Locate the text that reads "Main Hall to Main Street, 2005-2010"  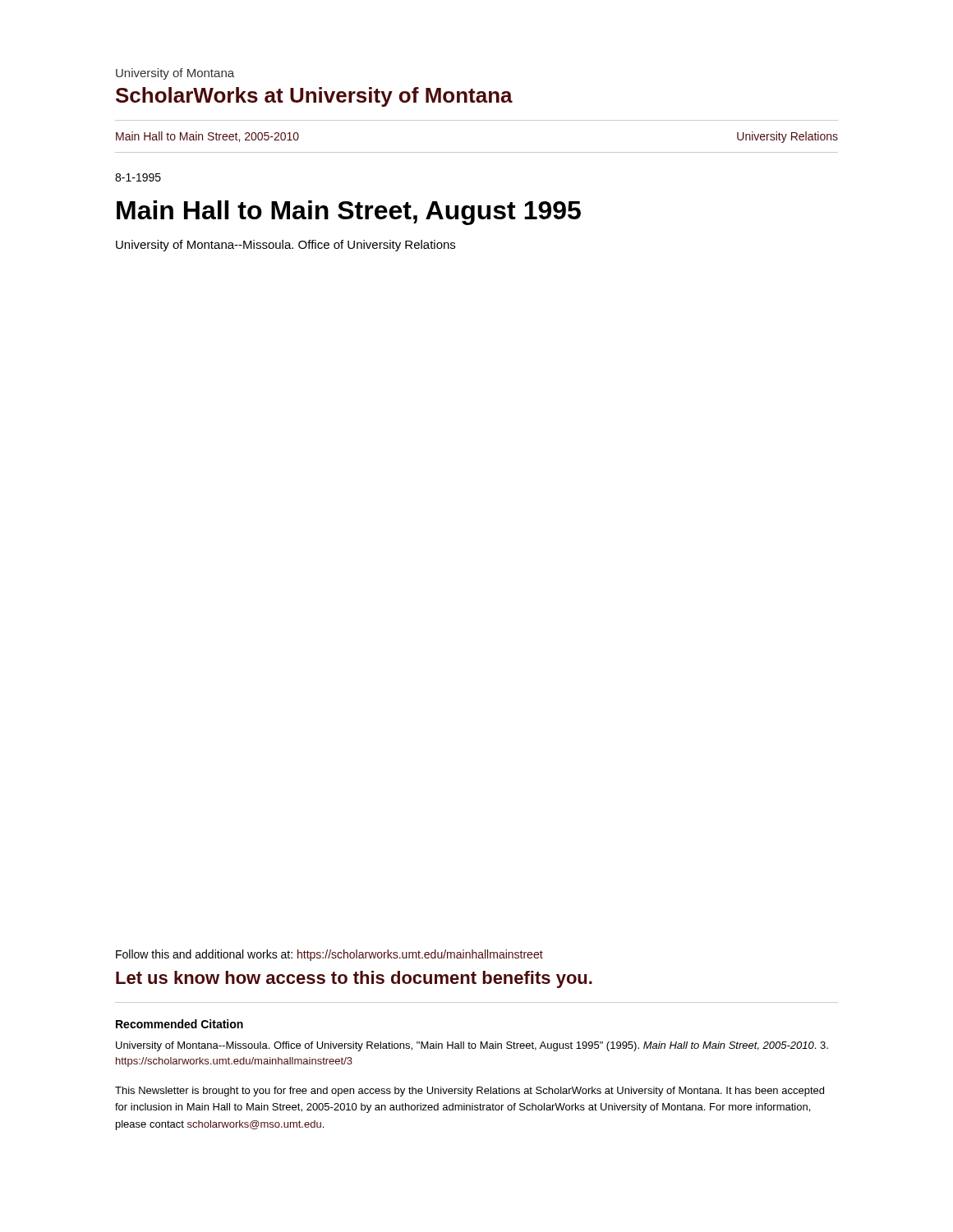click(x=207, y=136)
